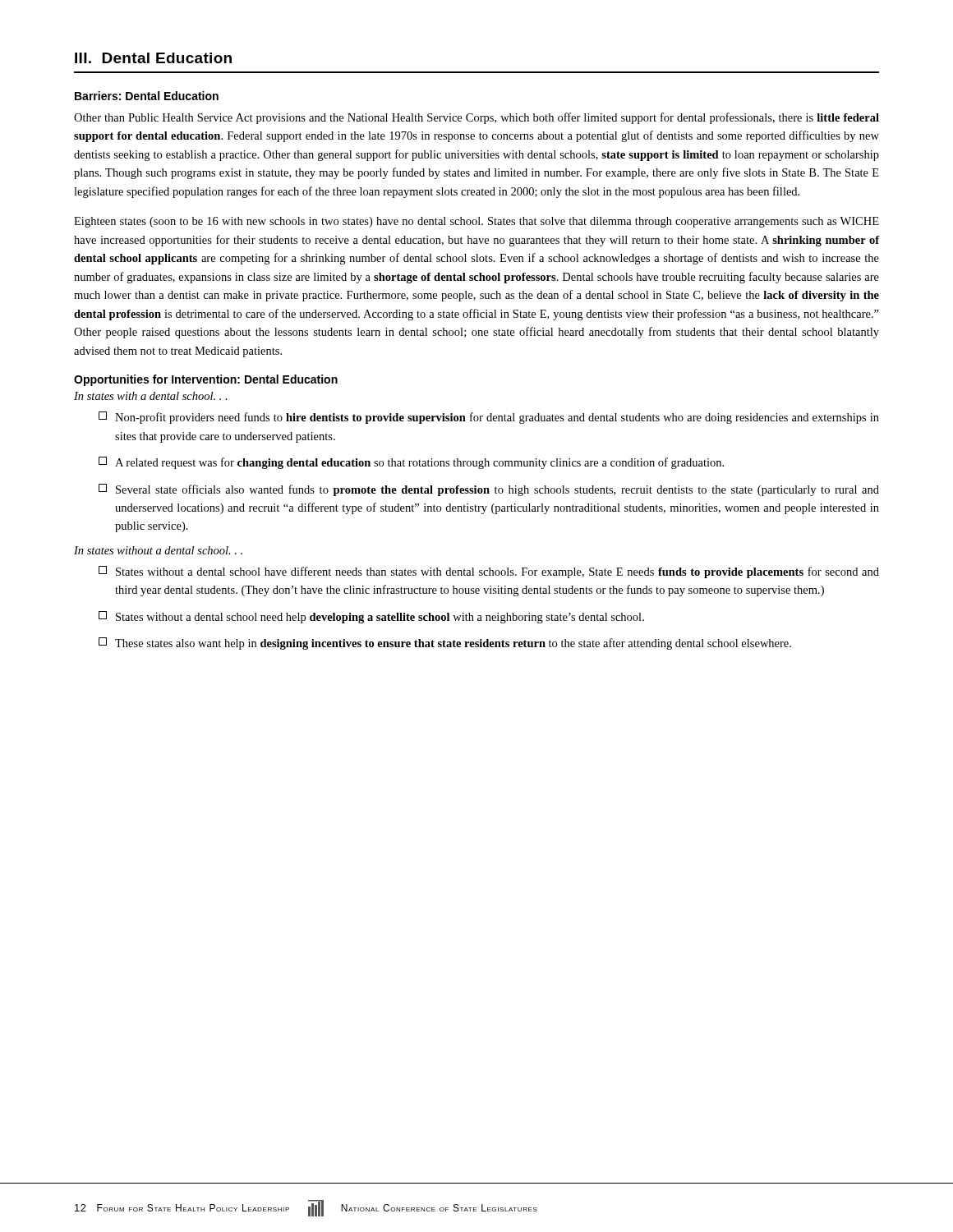Navigate to the passage starting "Barriers: Dental Education"
The width and height of the screenshot is (953, 1232).
(146, 96)
